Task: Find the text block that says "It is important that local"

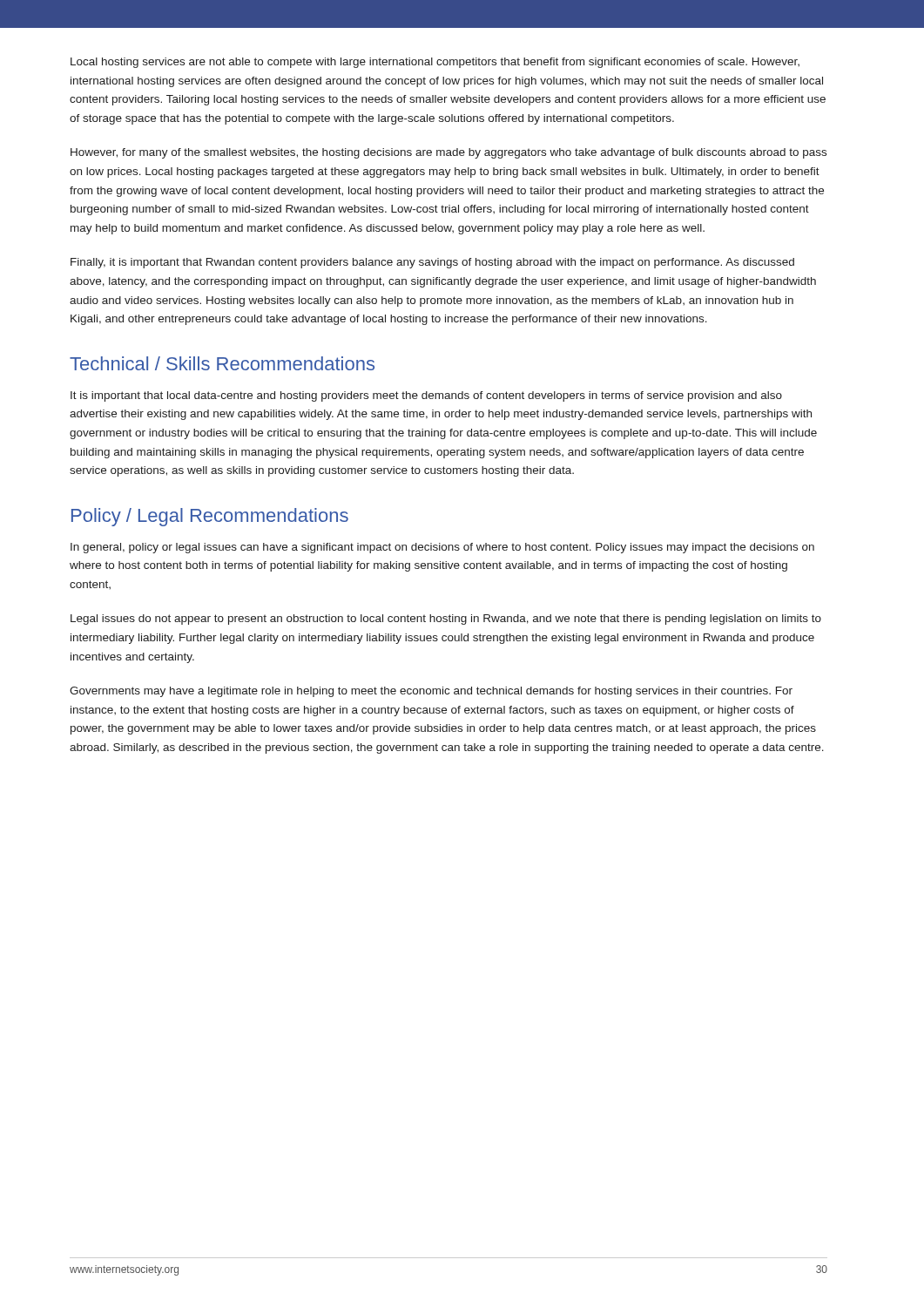Action: (443, 432)
